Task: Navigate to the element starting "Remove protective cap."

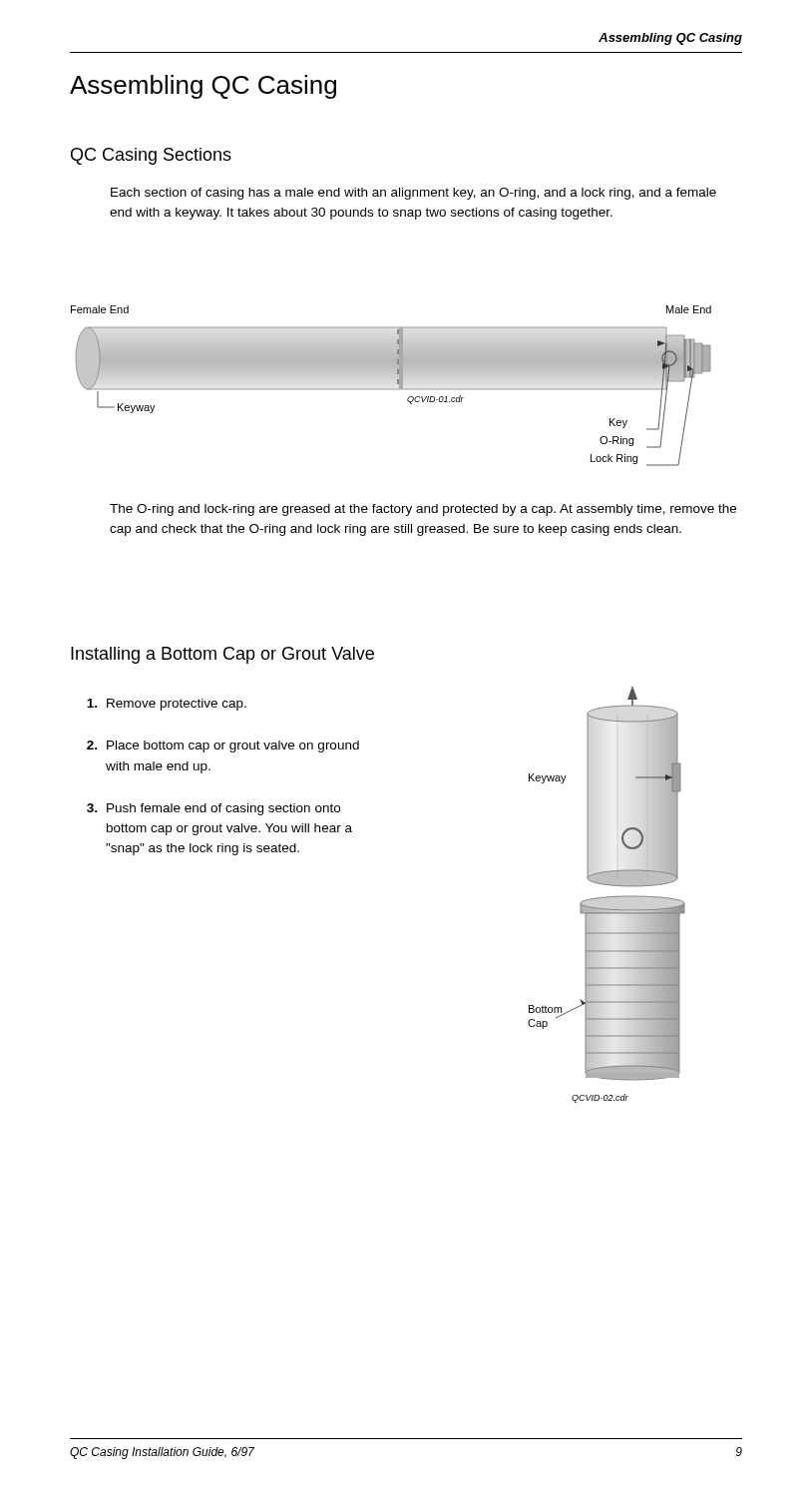Action: [159, 704]
